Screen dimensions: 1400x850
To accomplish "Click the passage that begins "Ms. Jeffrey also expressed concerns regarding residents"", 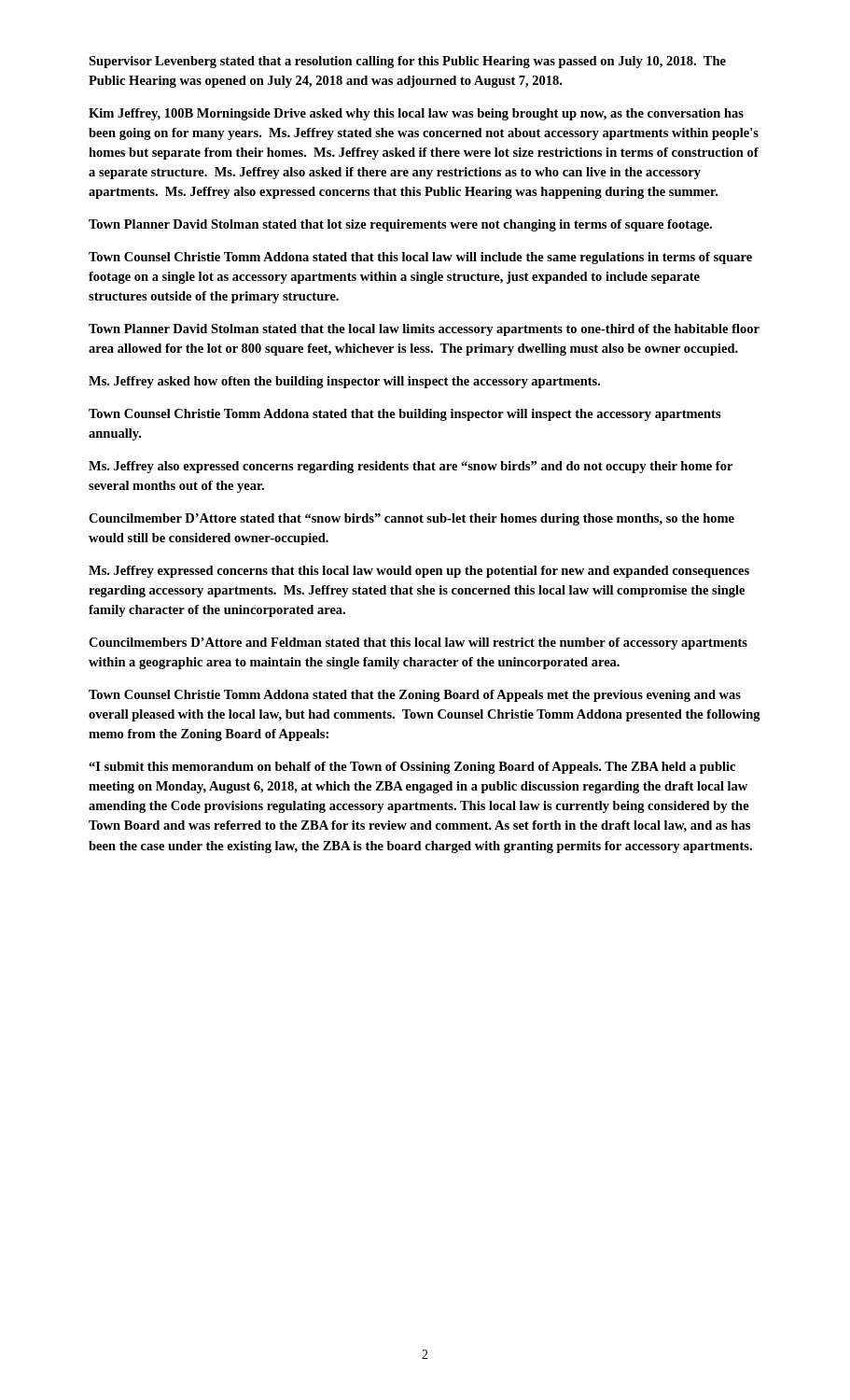I will [x=411, y=476].
